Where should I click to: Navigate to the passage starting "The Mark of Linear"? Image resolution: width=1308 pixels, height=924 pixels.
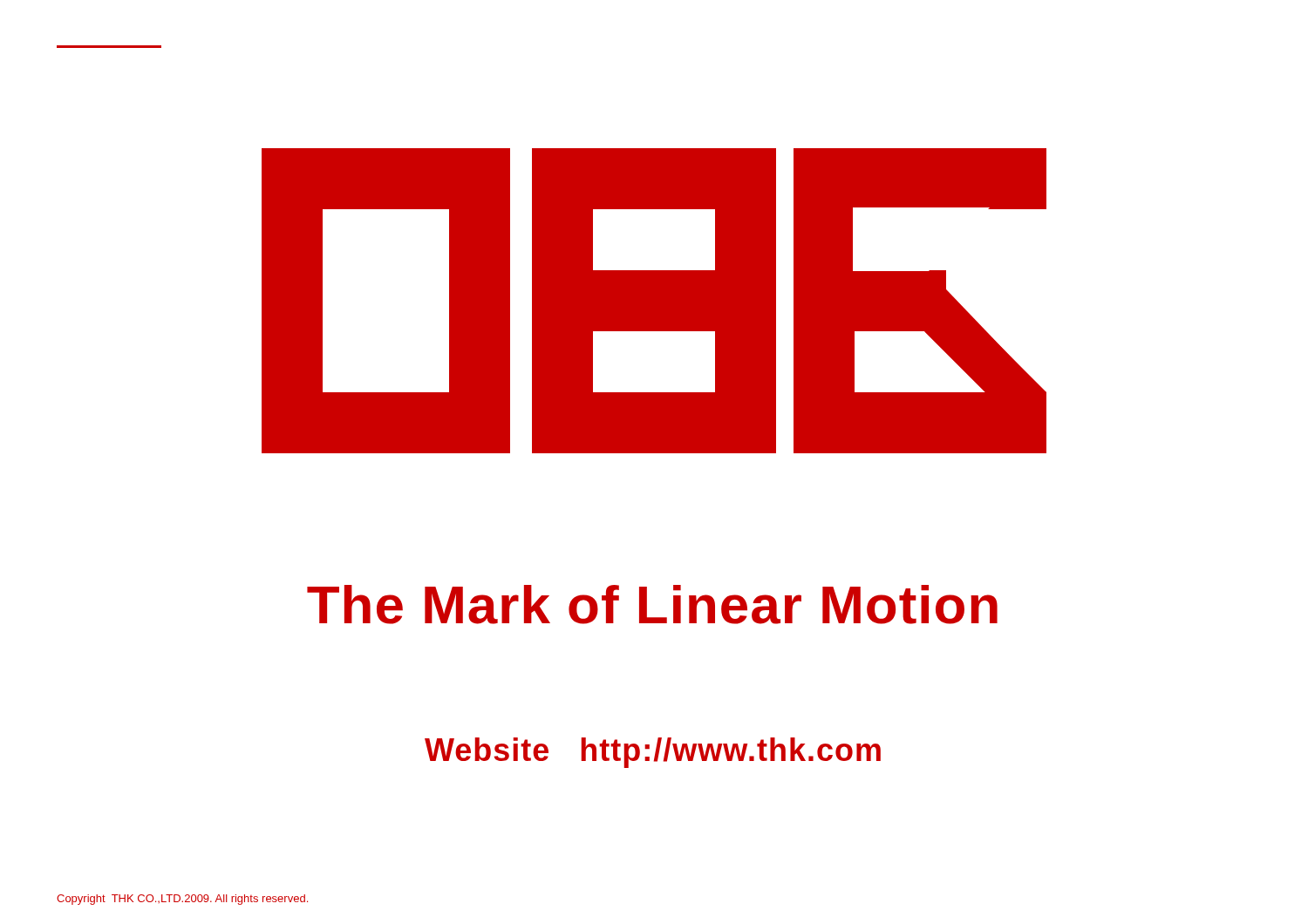point(654,605)
